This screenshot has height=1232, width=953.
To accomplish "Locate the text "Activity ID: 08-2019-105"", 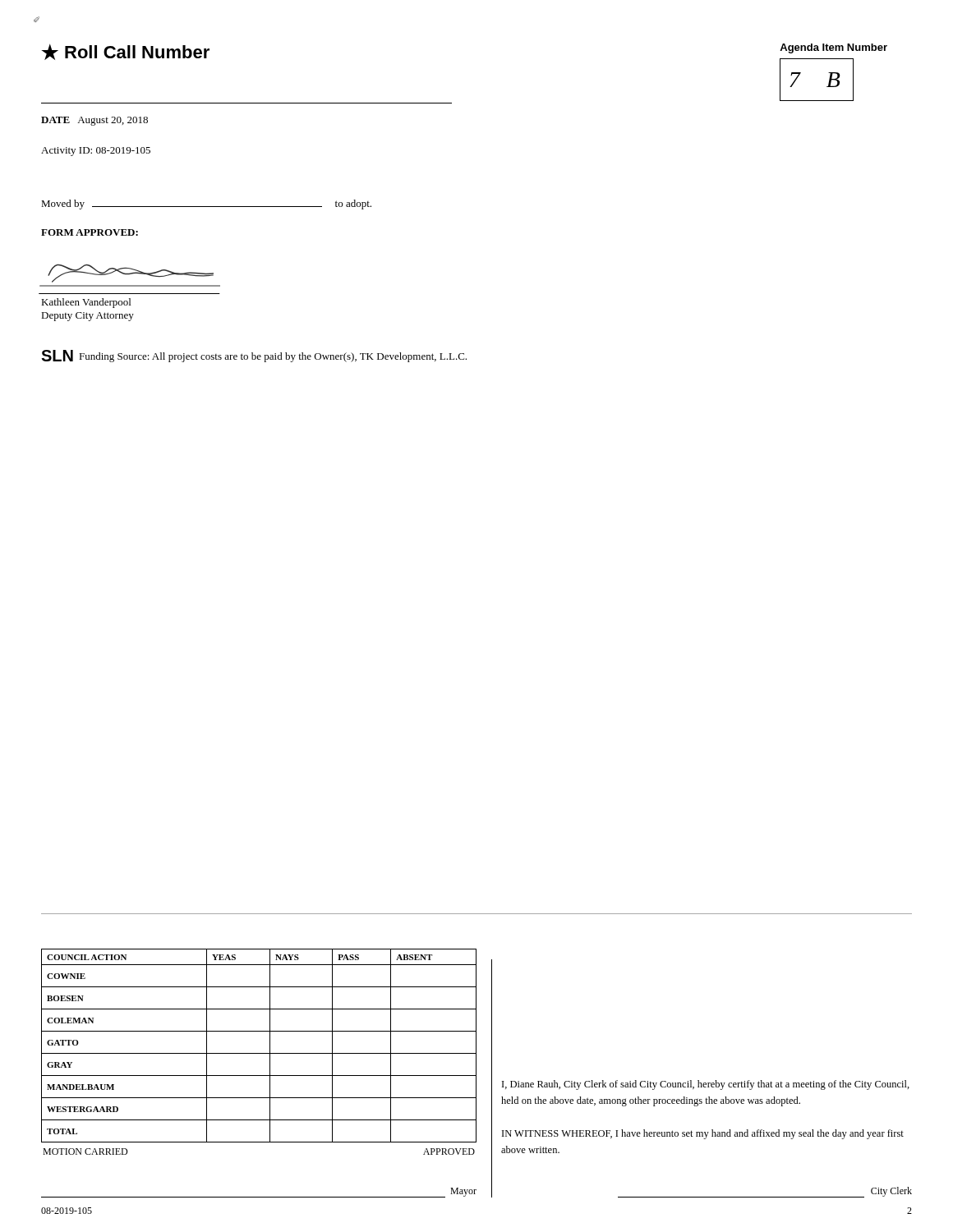I will coord(96,150).
